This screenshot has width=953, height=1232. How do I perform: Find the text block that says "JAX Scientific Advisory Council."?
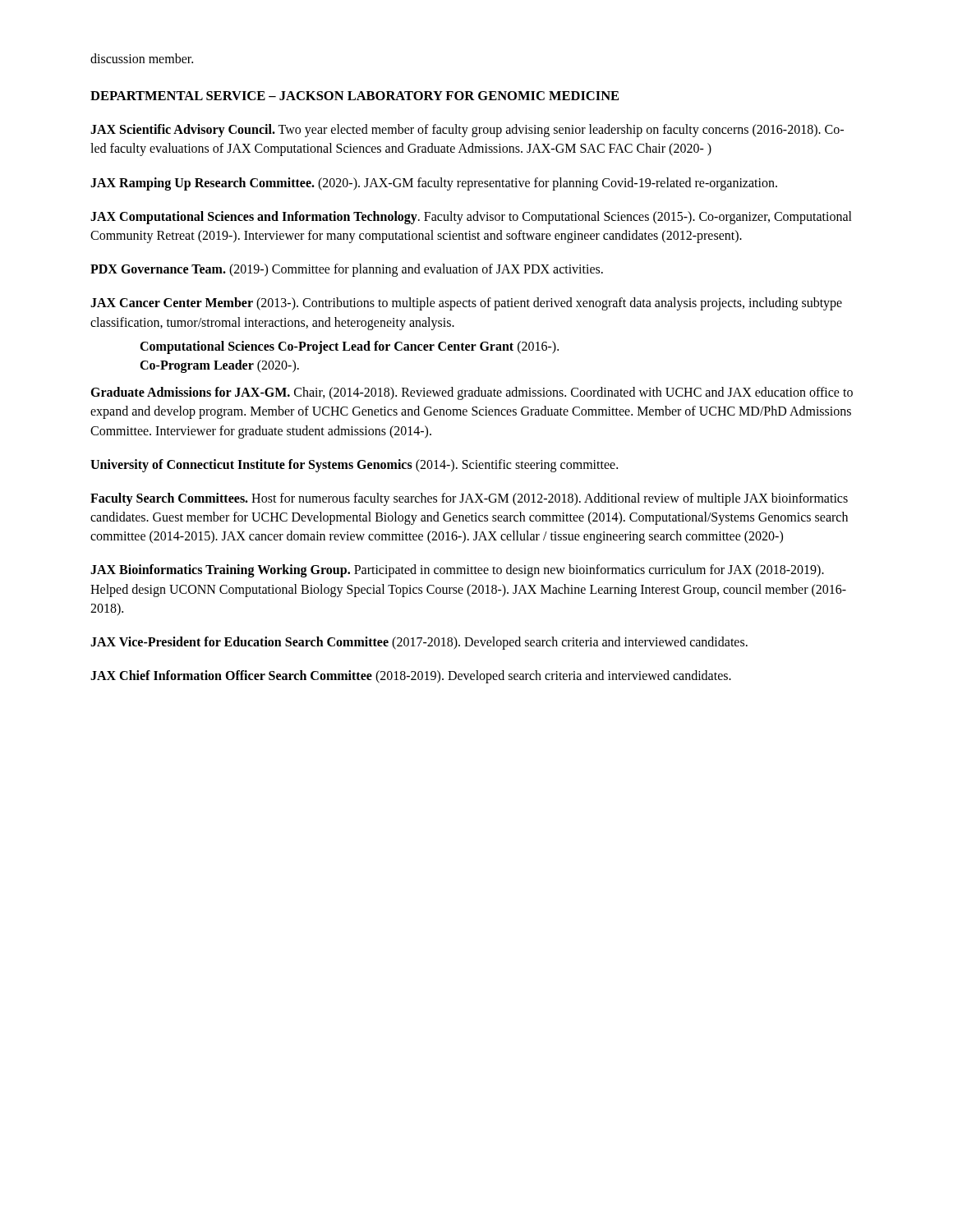pyautogui.click(x=467, y=139)
